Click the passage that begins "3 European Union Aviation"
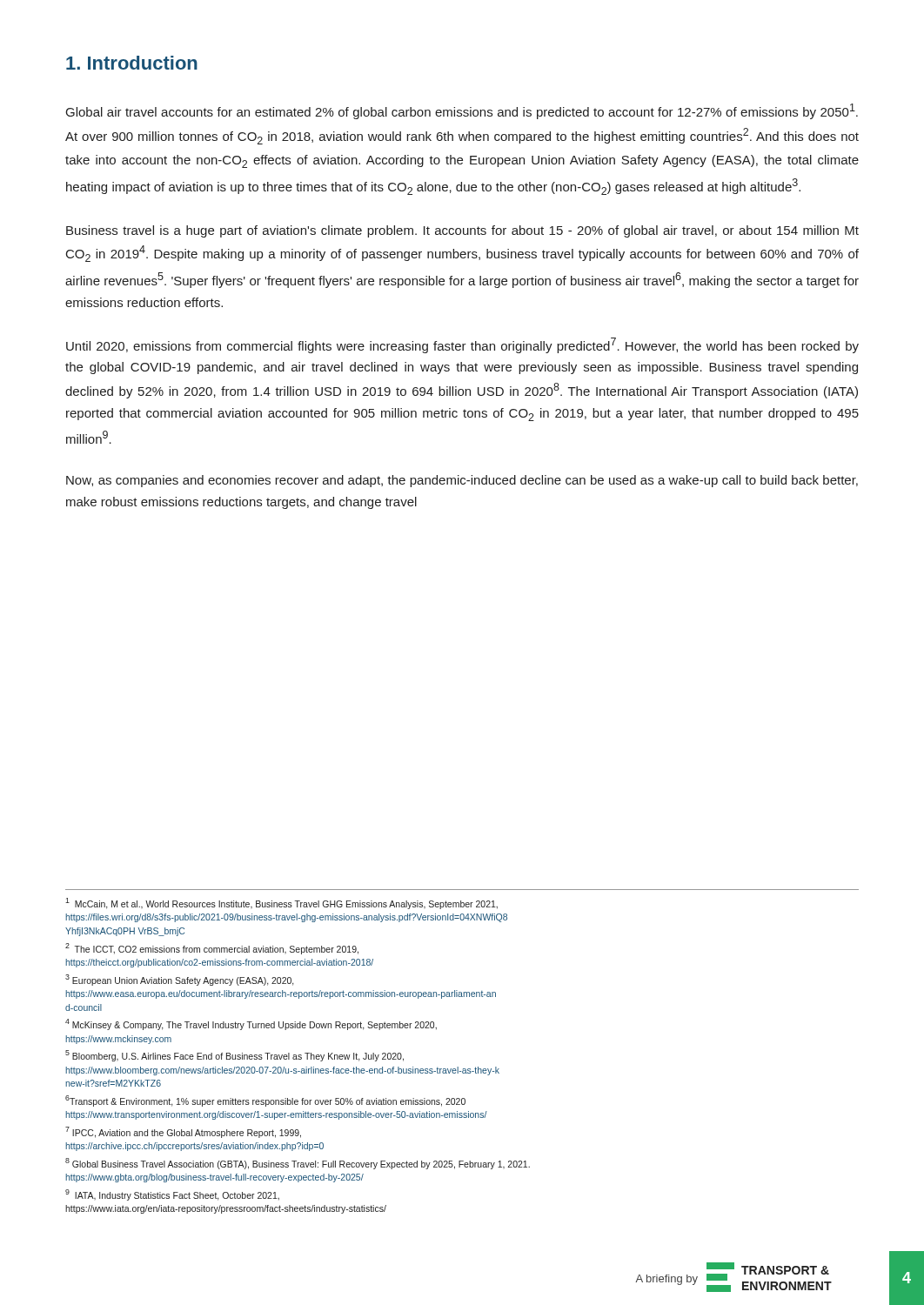This screenshot has width=924, height=1305. pos(281,992)
